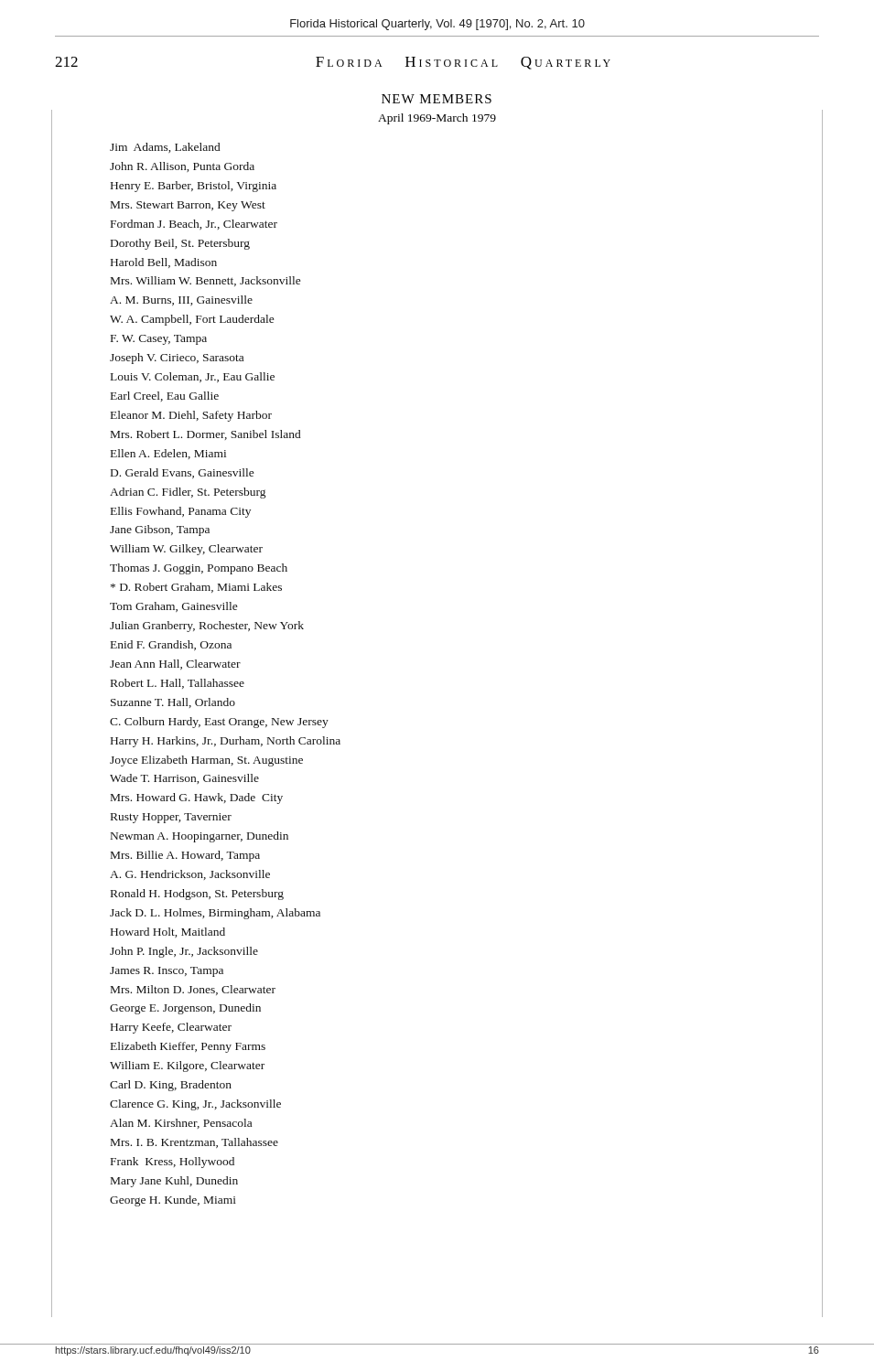The image size is (874, 1372).
Task: Where does it say "Rusty Hopper, Tavernier"?
Action: tap(171, 818)
